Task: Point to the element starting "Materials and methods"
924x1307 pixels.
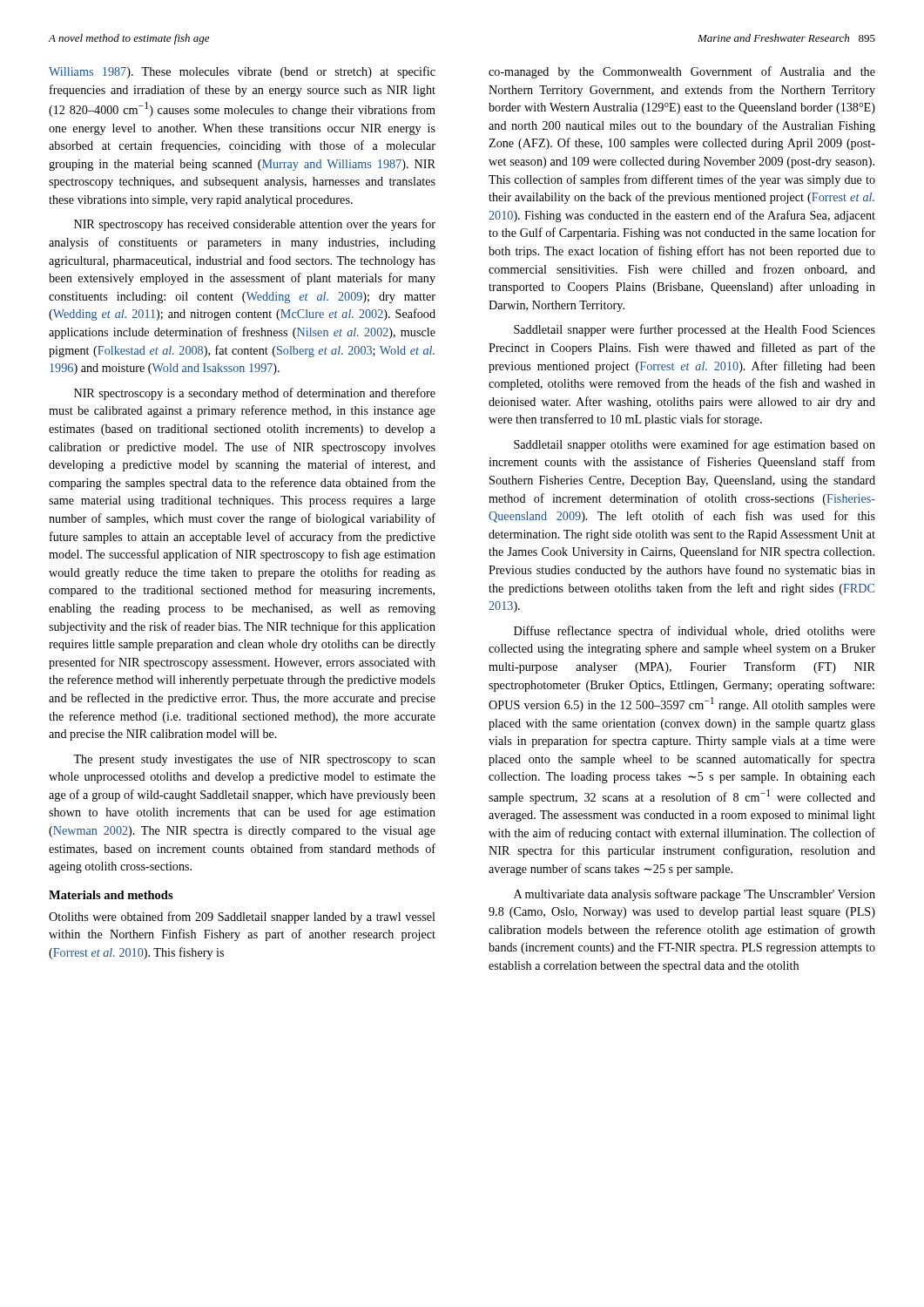Action: [x=111, y=895]
